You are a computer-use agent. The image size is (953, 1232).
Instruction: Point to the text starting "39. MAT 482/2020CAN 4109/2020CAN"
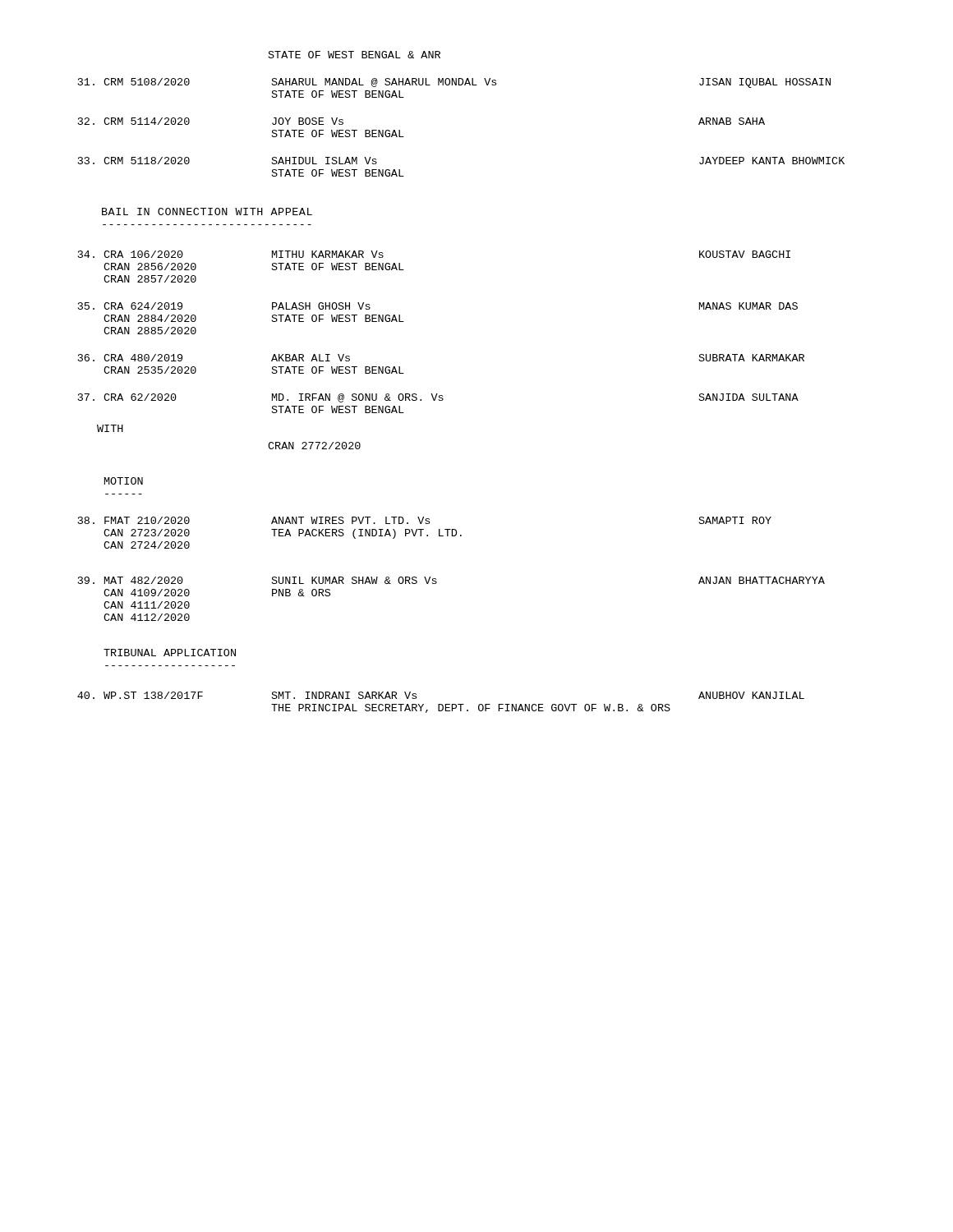(x=86, y=580)
